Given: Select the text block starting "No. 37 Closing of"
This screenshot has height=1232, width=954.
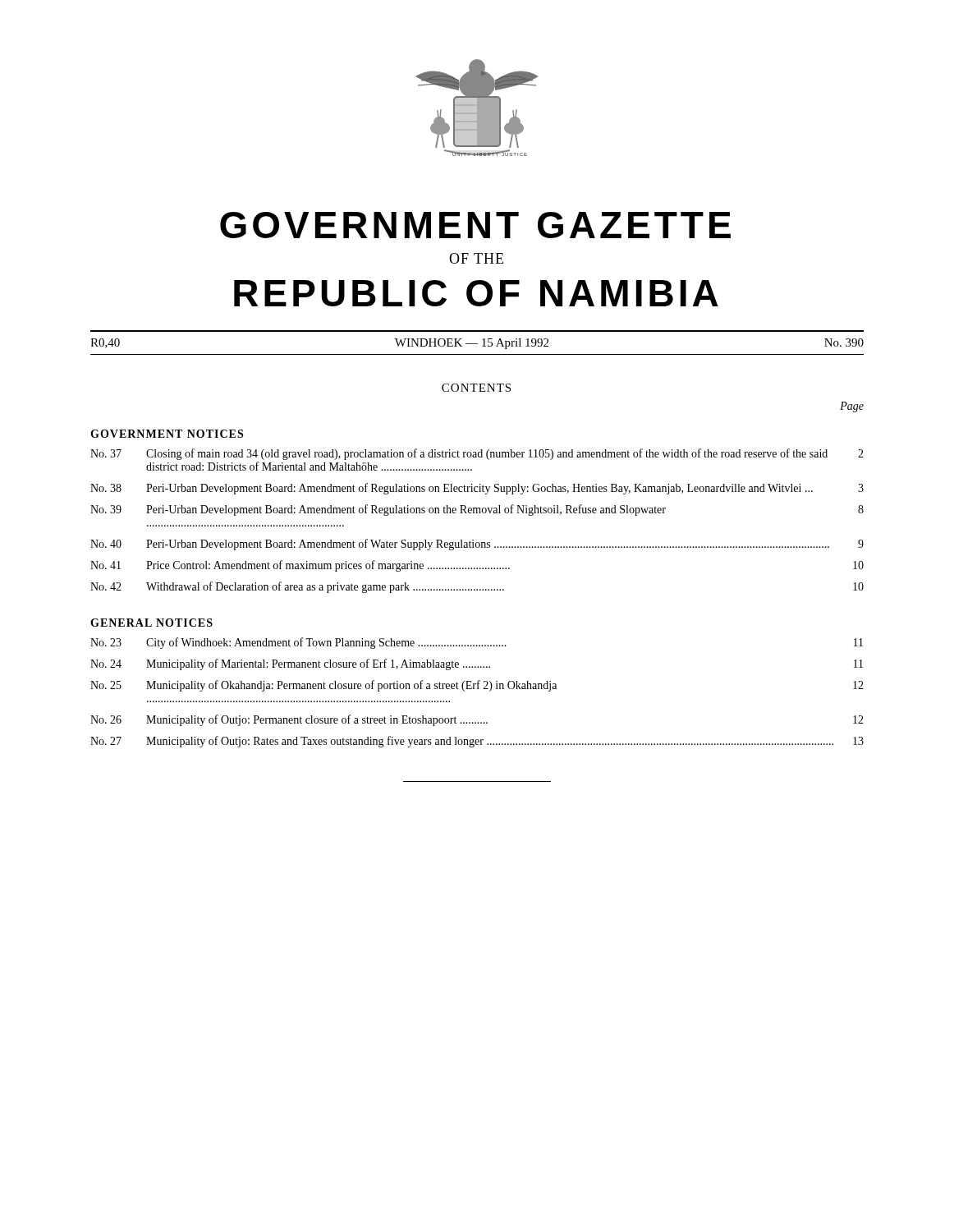Looking at the screenshot, I should pyautogui.click(x=477, y=461).
